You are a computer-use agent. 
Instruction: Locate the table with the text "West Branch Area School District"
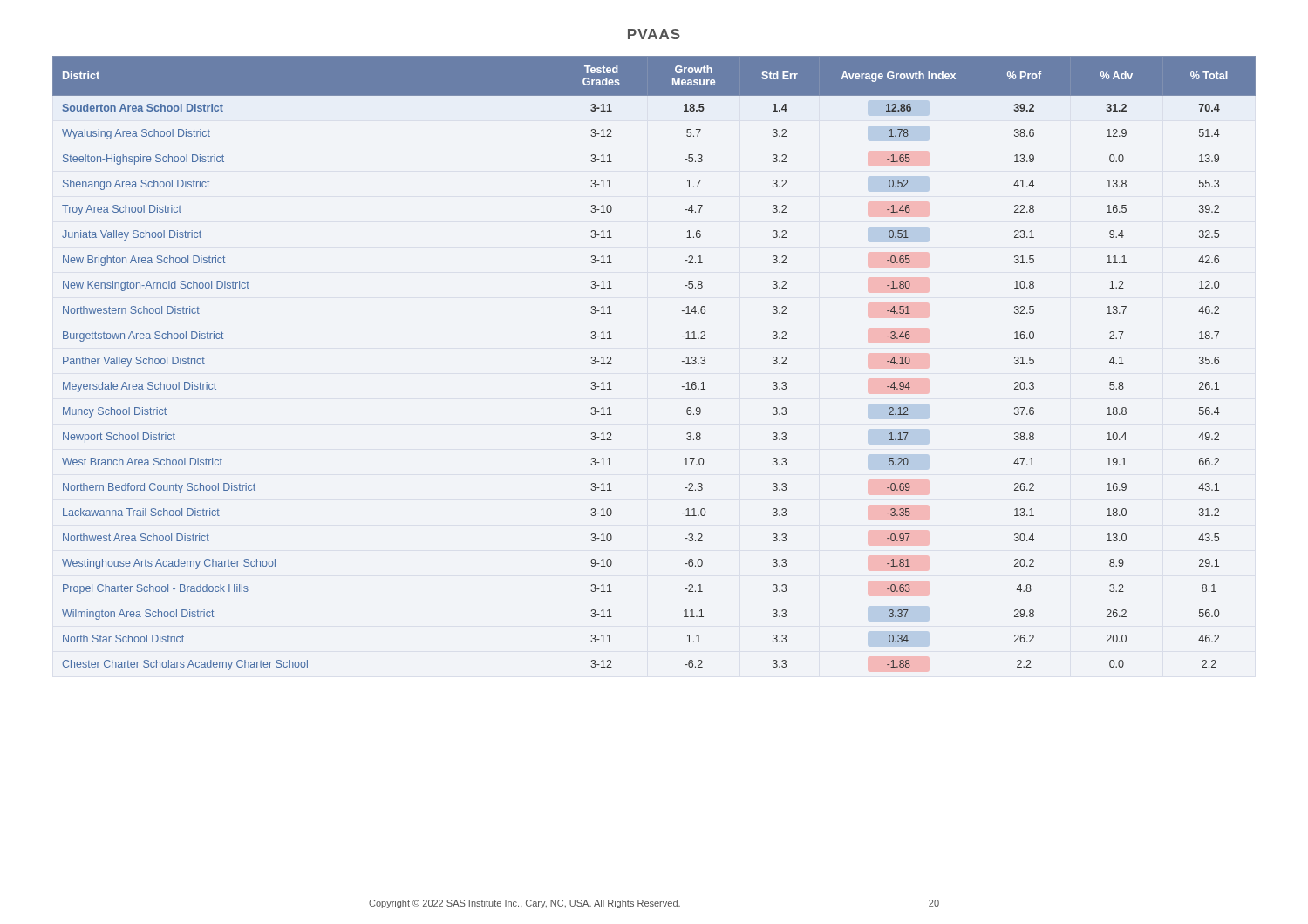654,367
